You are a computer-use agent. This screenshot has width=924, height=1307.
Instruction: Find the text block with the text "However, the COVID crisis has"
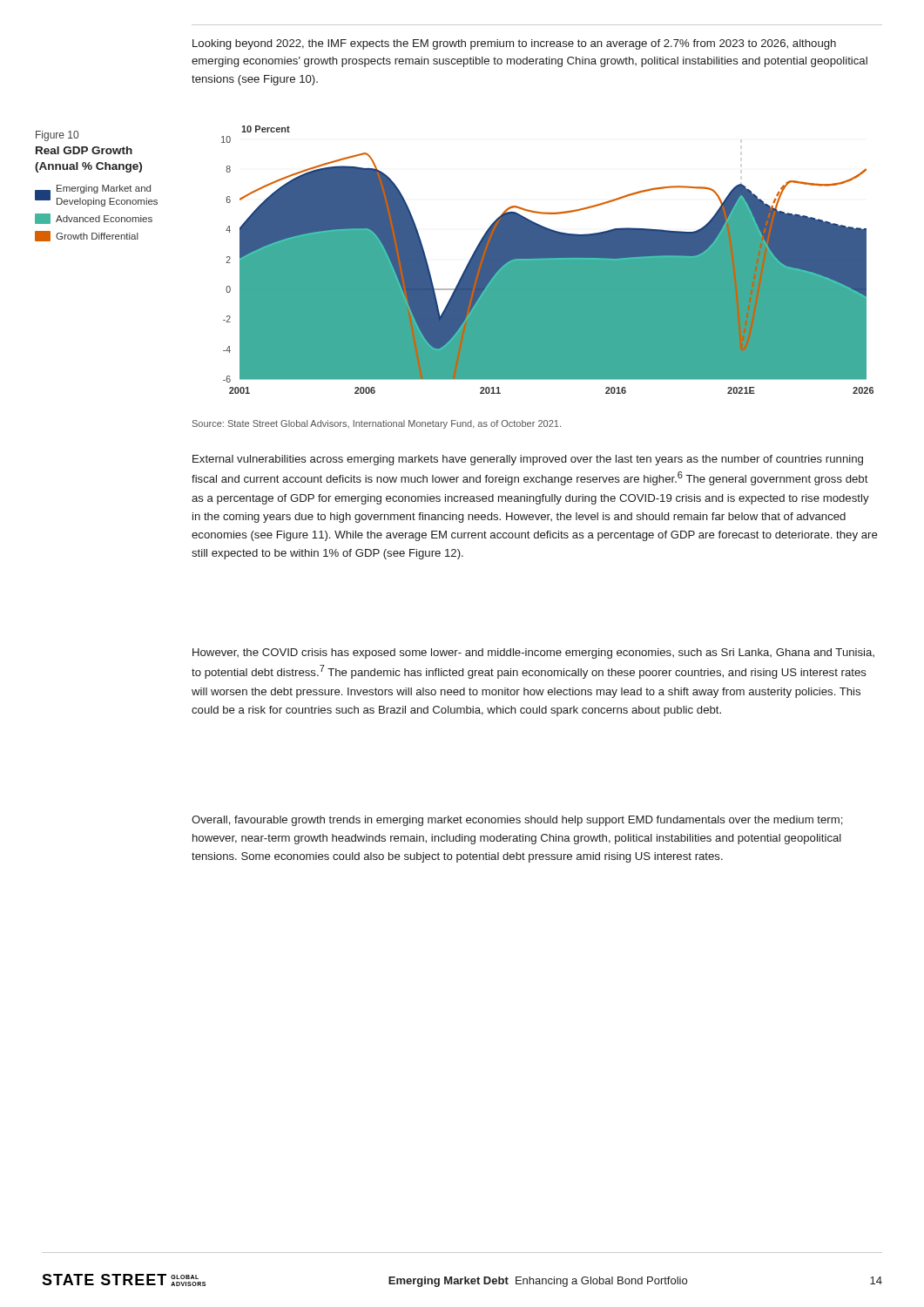pyautogui.click(x=533, y=681)
